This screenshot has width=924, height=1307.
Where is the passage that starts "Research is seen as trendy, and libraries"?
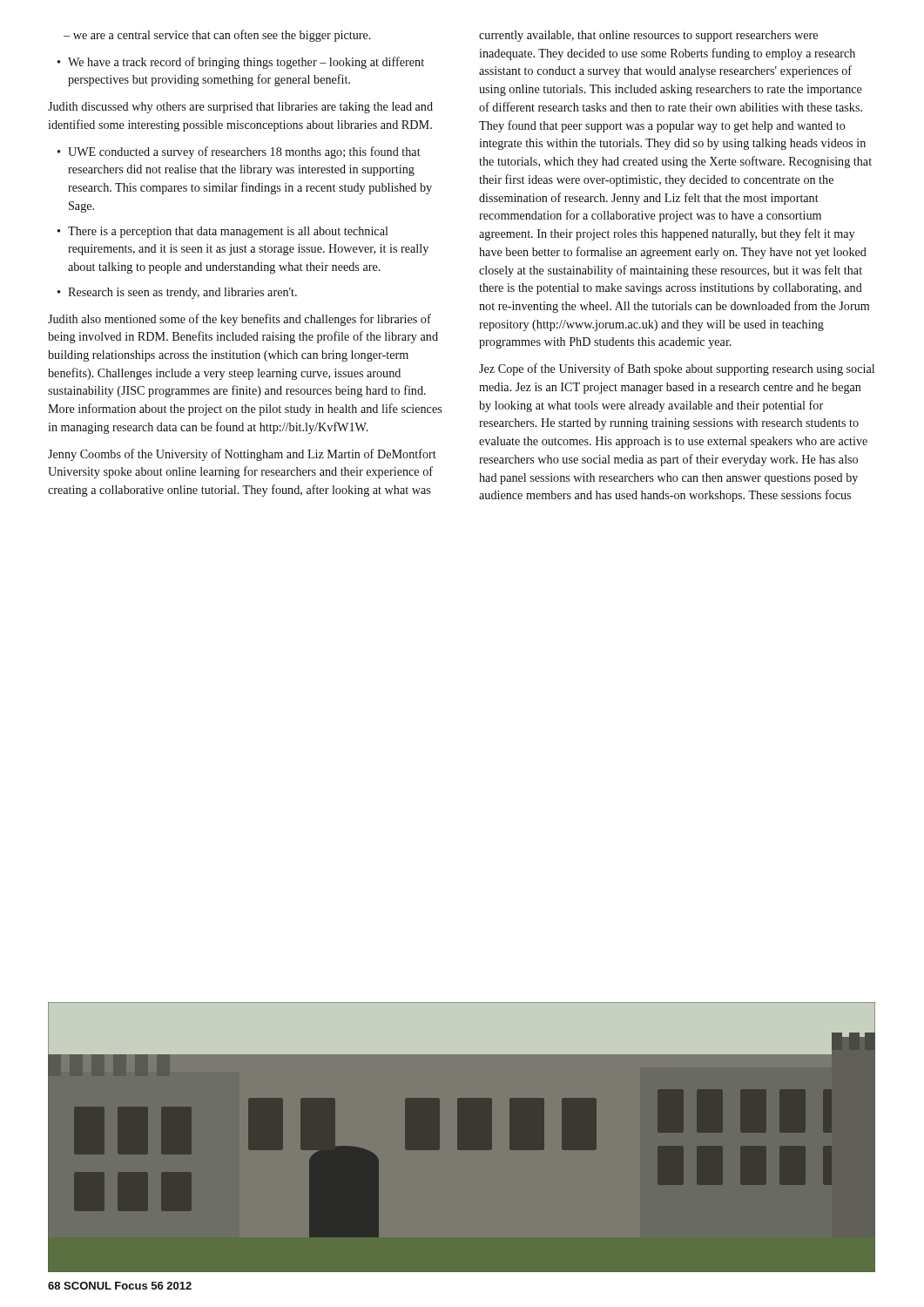183,292
